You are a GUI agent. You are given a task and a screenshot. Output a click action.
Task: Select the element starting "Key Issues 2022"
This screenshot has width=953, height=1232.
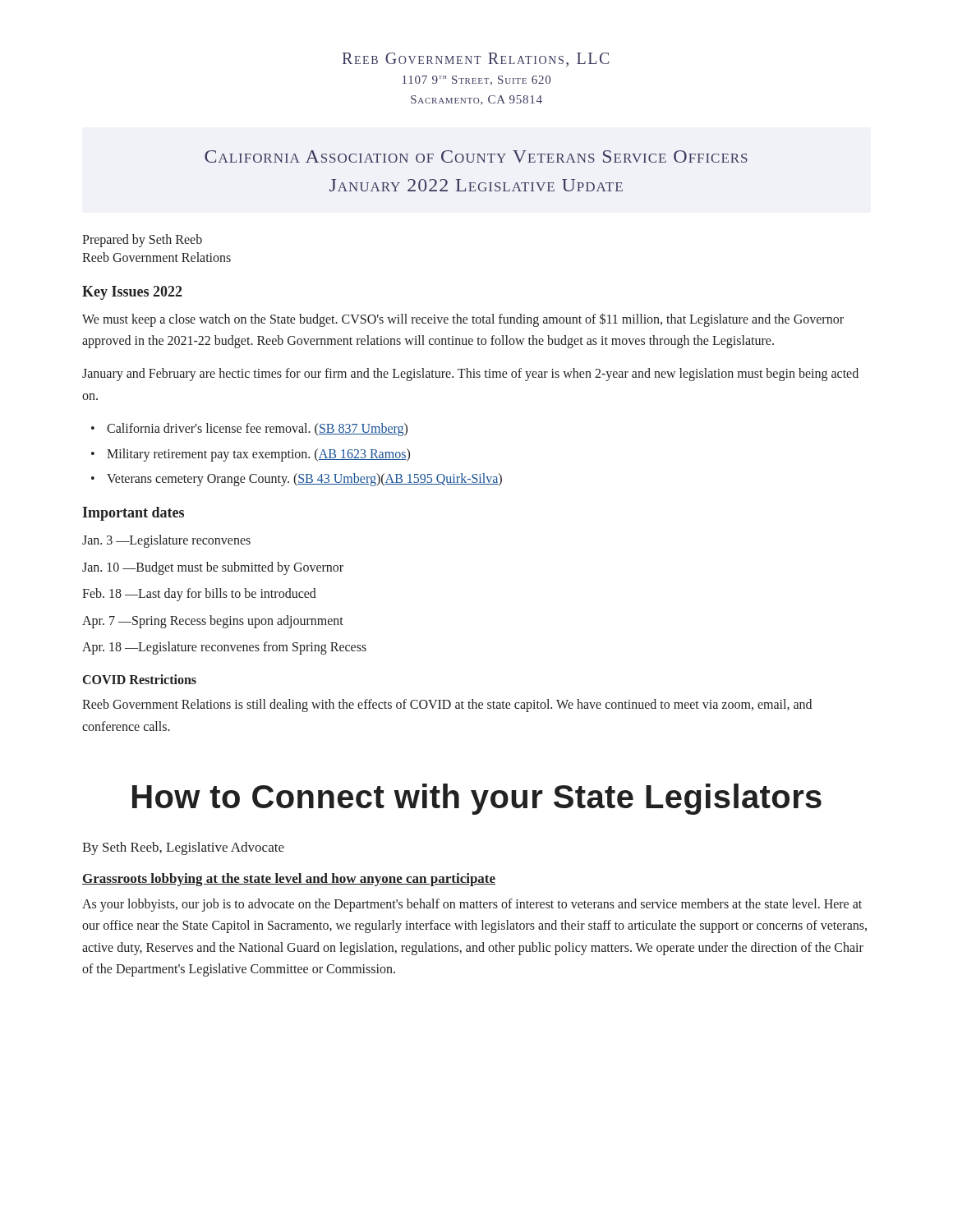pyautogui.click(x=132, y=291)
